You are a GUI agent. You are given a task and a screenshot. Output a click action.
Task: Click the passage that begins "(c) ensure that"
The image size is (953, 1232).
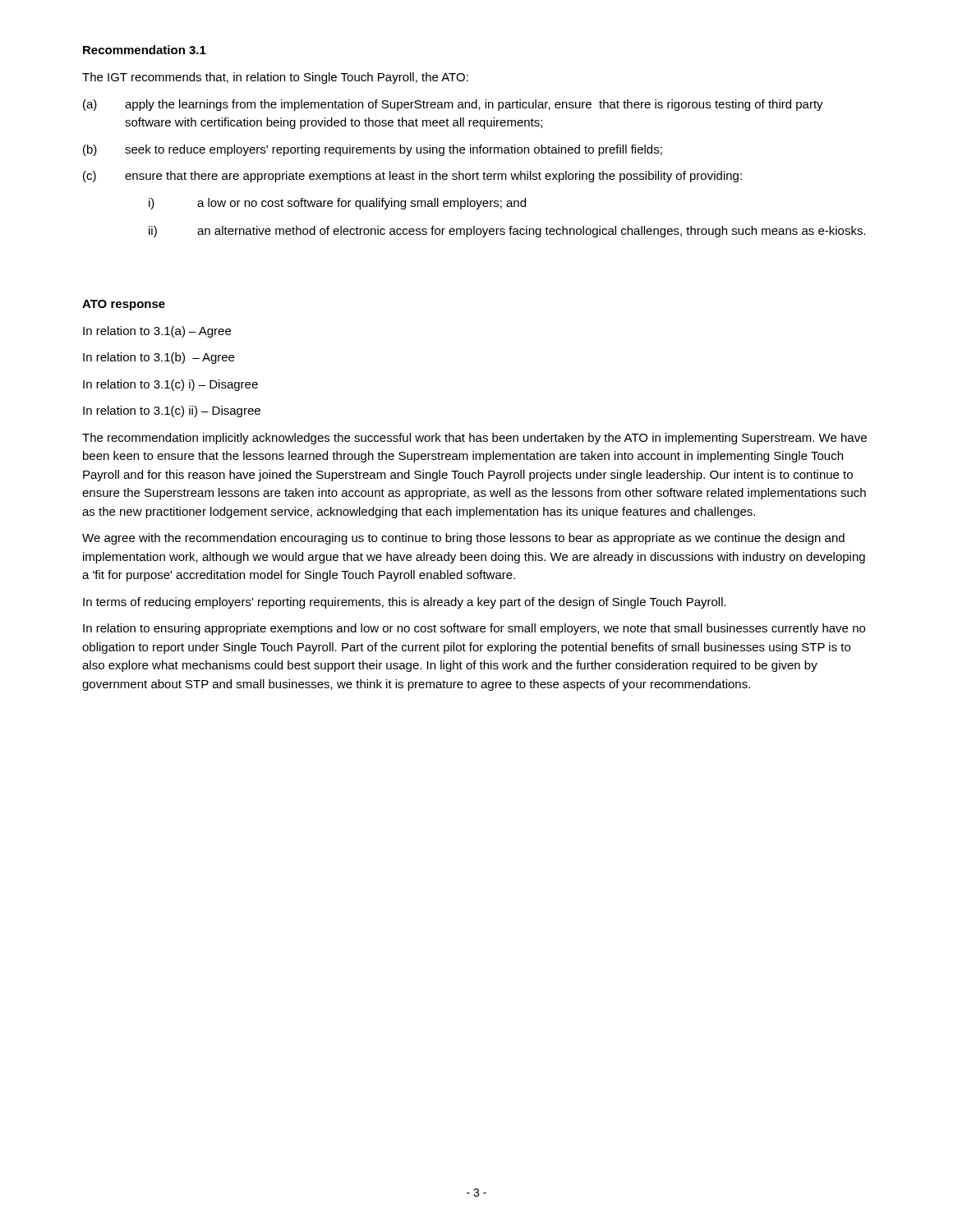[x=476, y=176]
